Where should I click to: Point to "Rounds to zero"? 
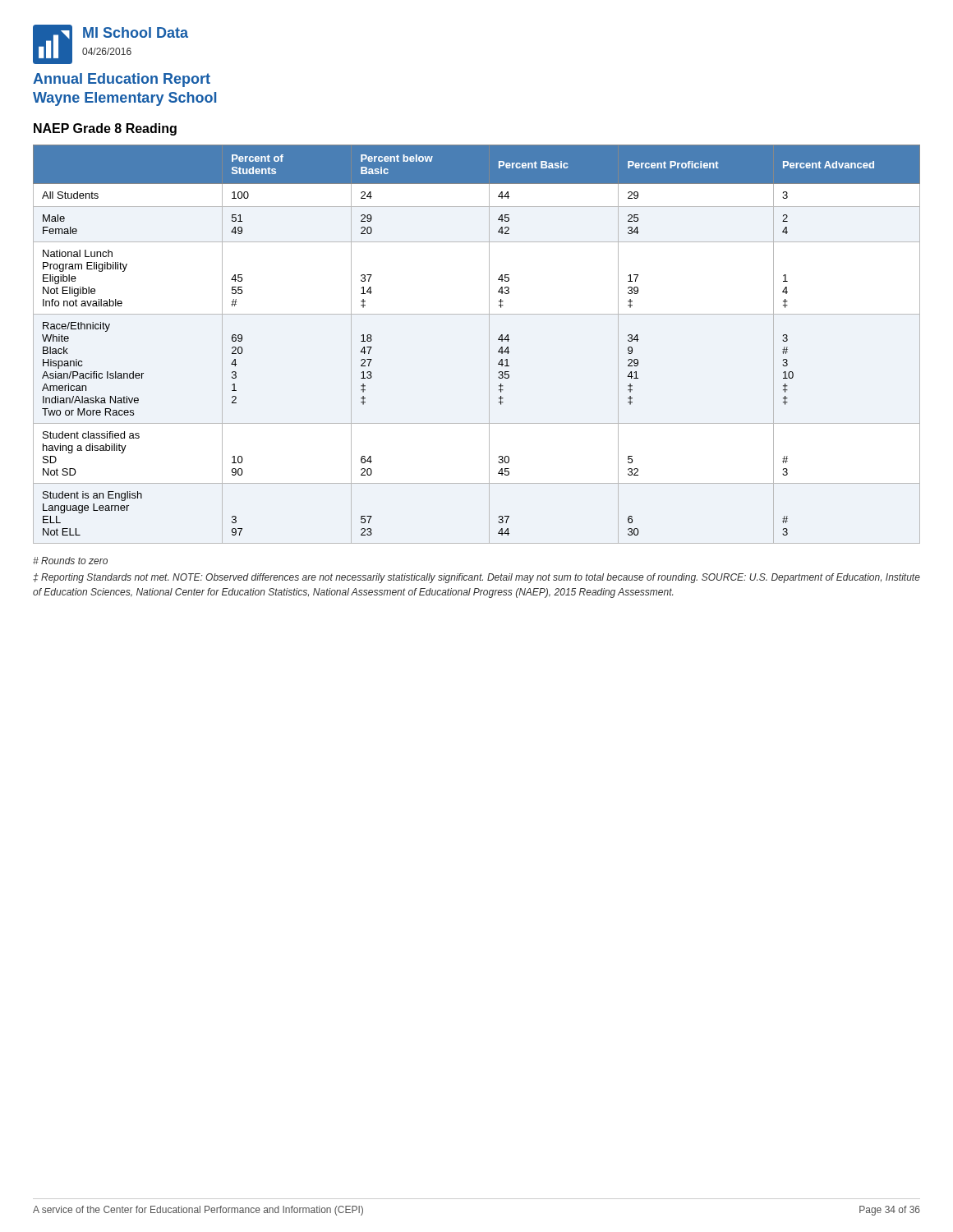[70, 561]
